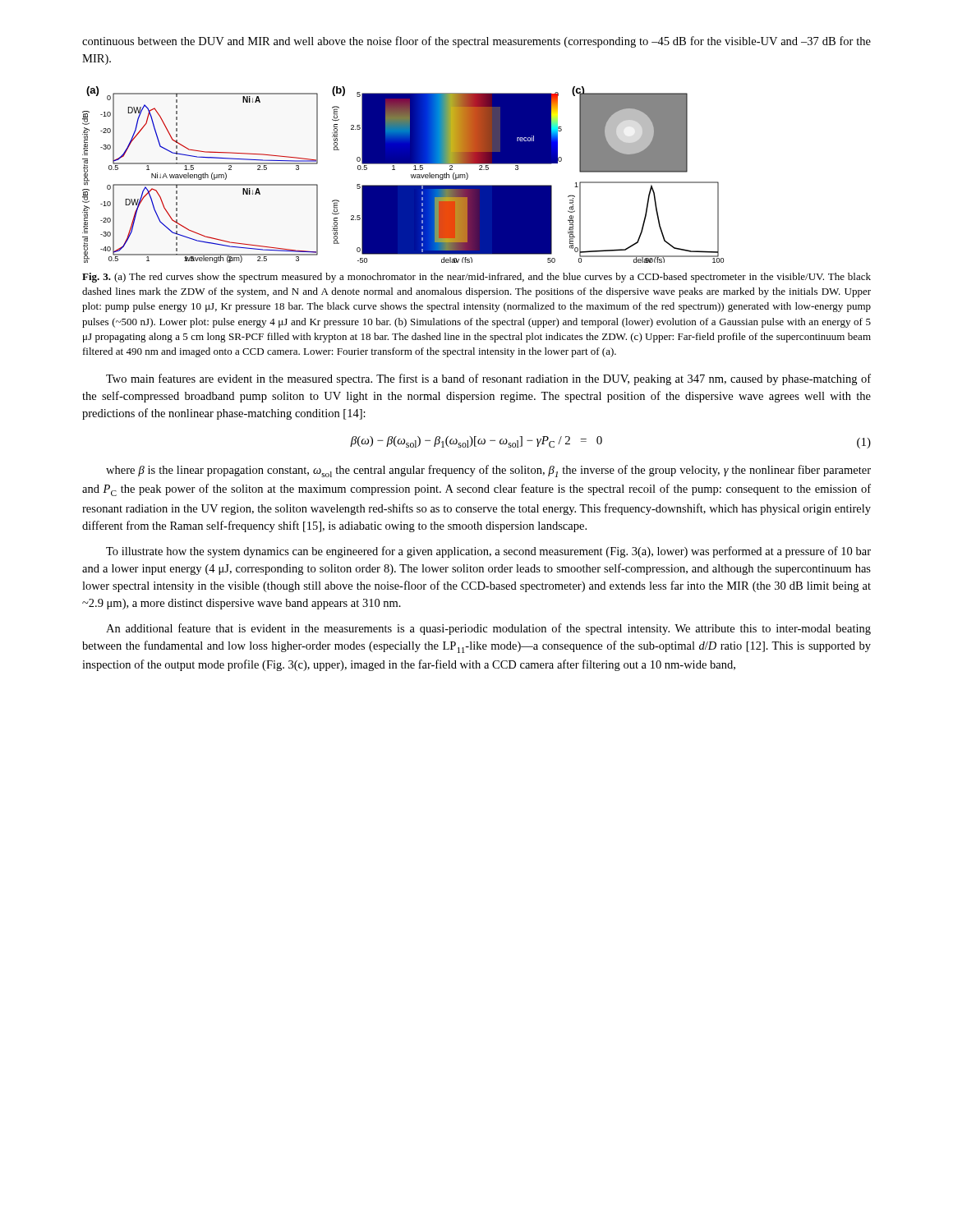Click on the text block with the text "To illustrate how the system"
This screenshot has height=1232, width=953.
point(476,577)
